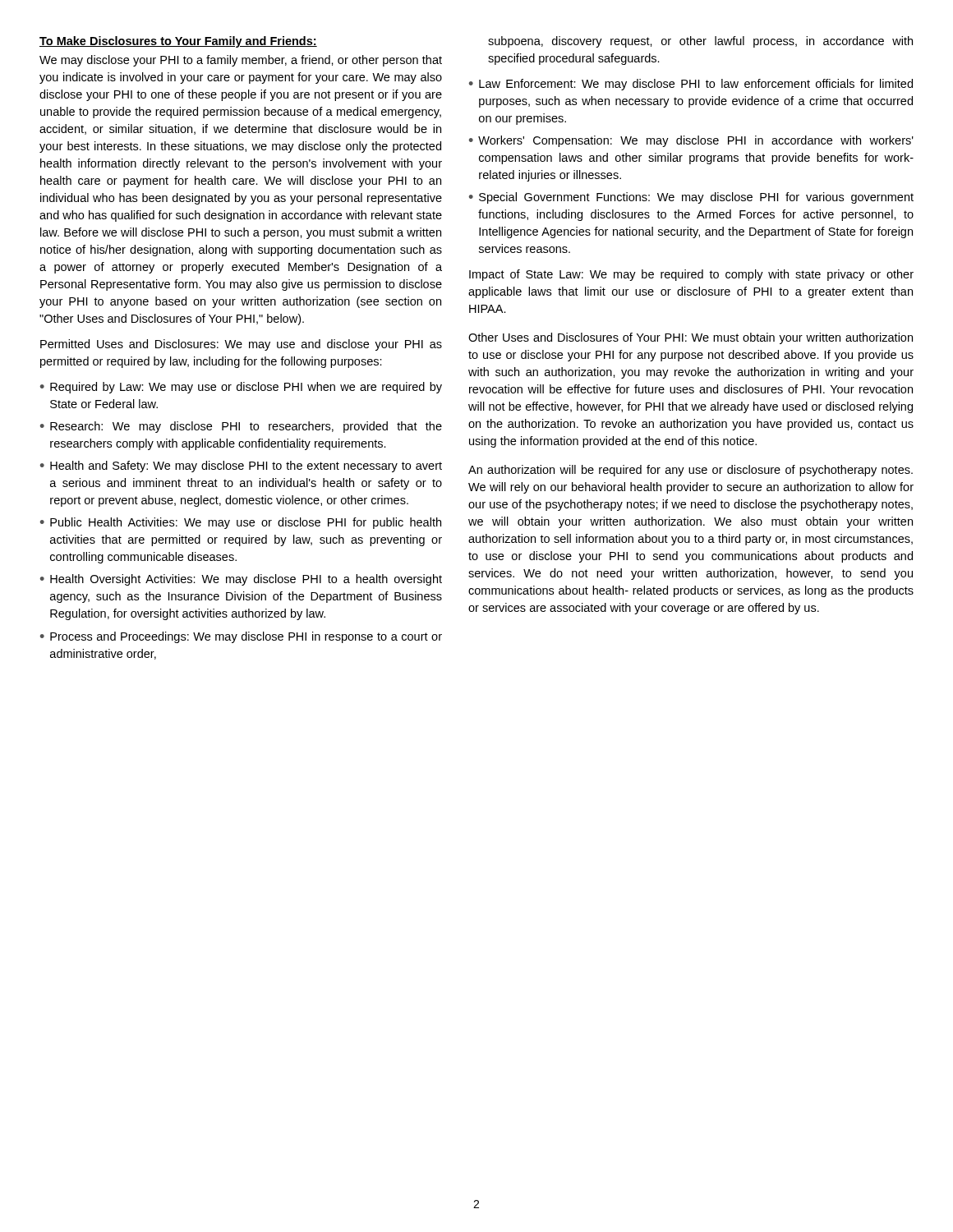Click on the text block starting "To Make Disclosures to Your Family and Friends:"
The image size is (953, 1232).
(x=178, y=41)
